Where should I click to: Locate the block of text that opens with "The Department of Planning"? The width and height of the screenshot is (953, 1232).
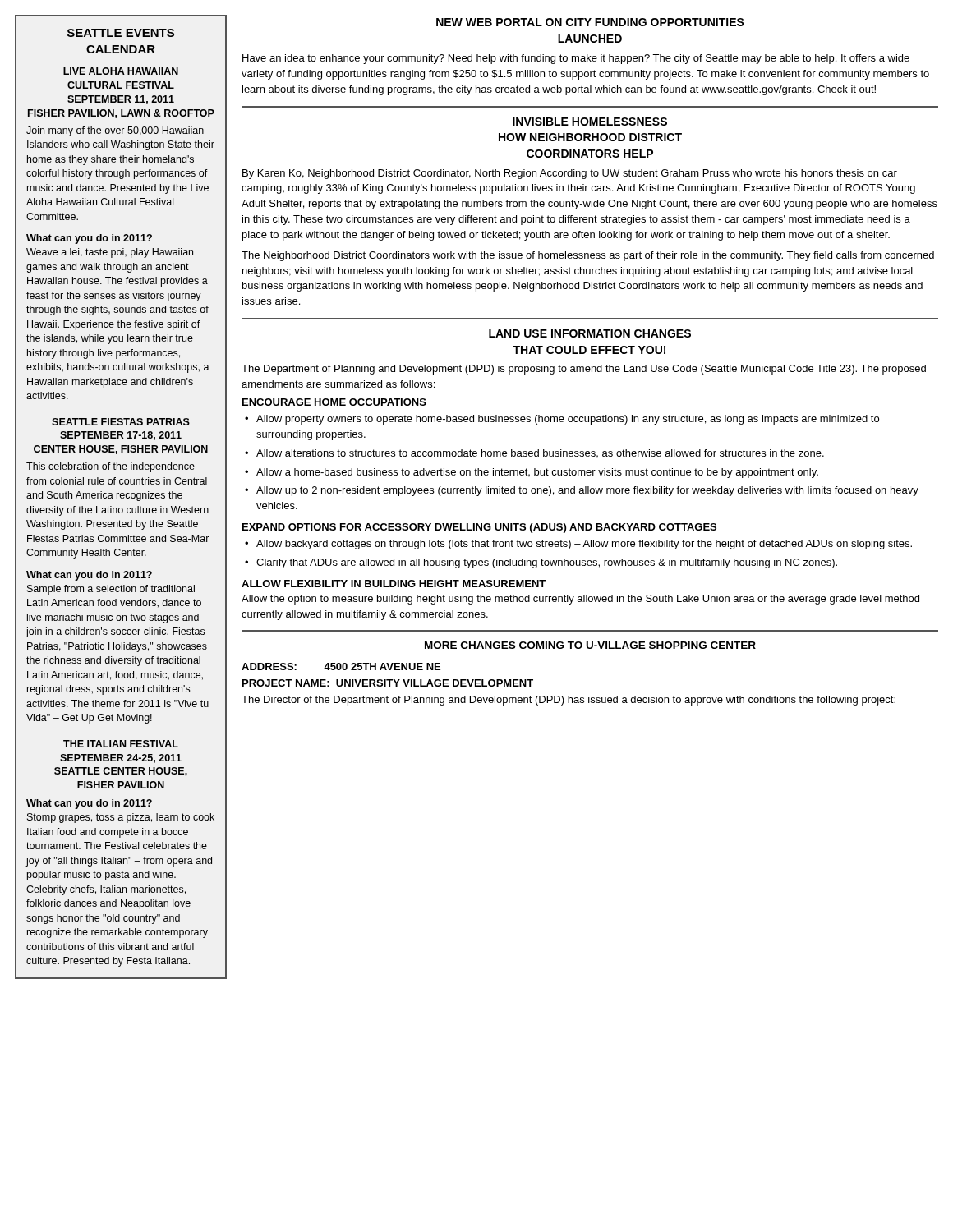point(584,376)
